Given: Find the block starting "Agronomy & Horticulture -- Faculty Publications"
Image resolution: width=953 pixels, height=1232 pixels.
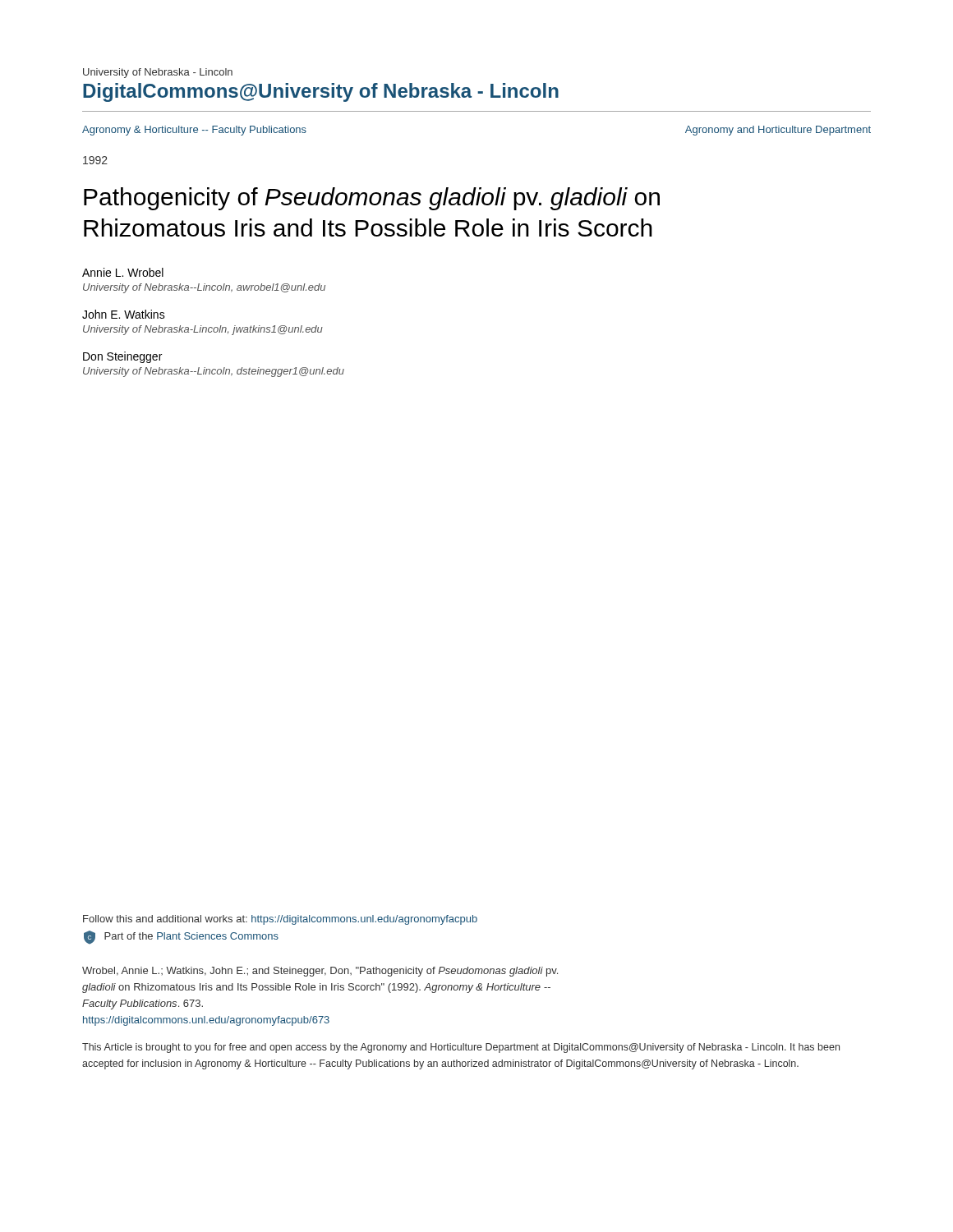Looking at the screenshot, I should point(194,129).
